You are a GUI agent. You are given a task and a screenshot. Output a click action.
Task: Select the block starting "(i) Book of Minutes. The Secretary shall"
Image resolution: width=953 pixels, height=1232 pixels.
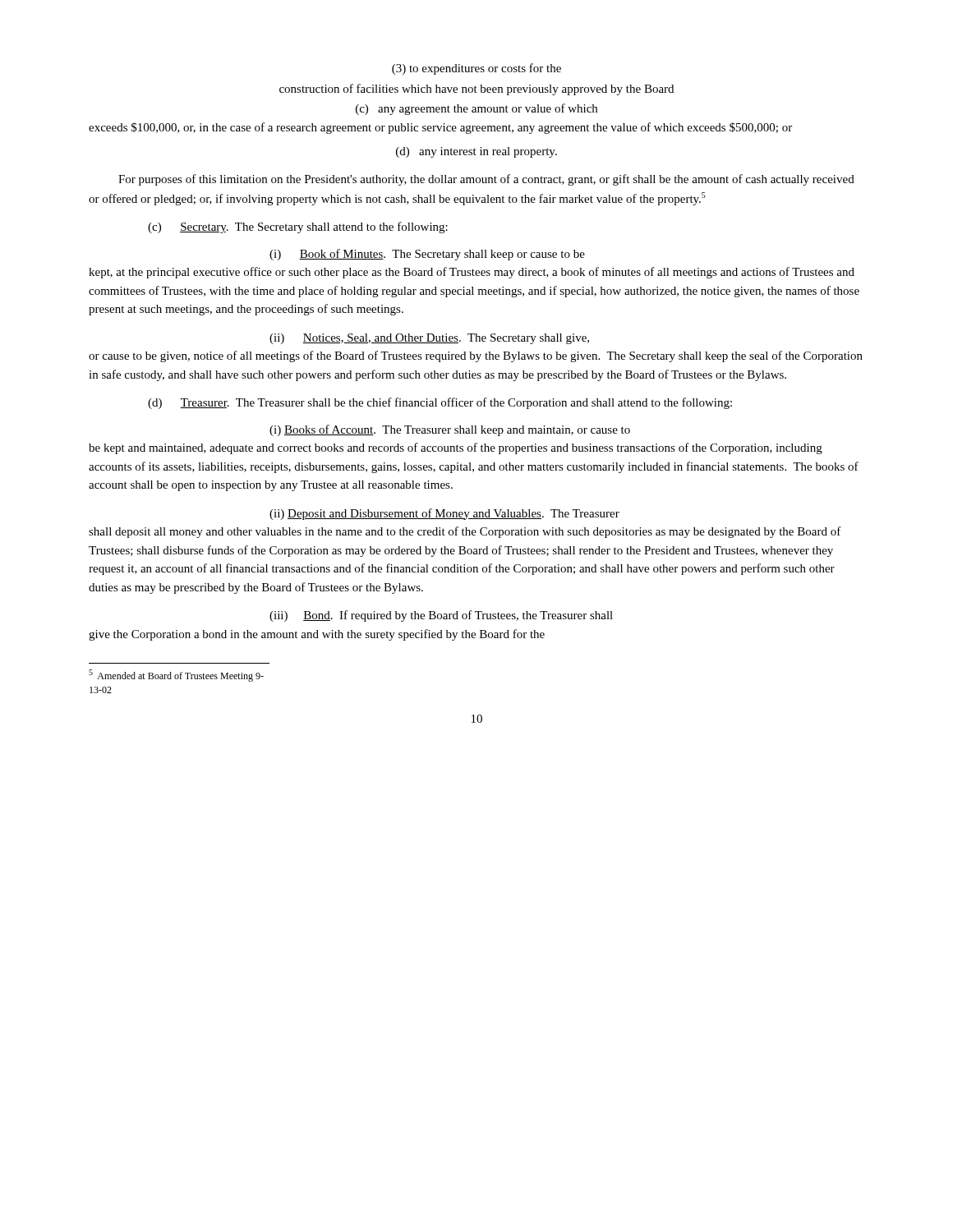476,281
